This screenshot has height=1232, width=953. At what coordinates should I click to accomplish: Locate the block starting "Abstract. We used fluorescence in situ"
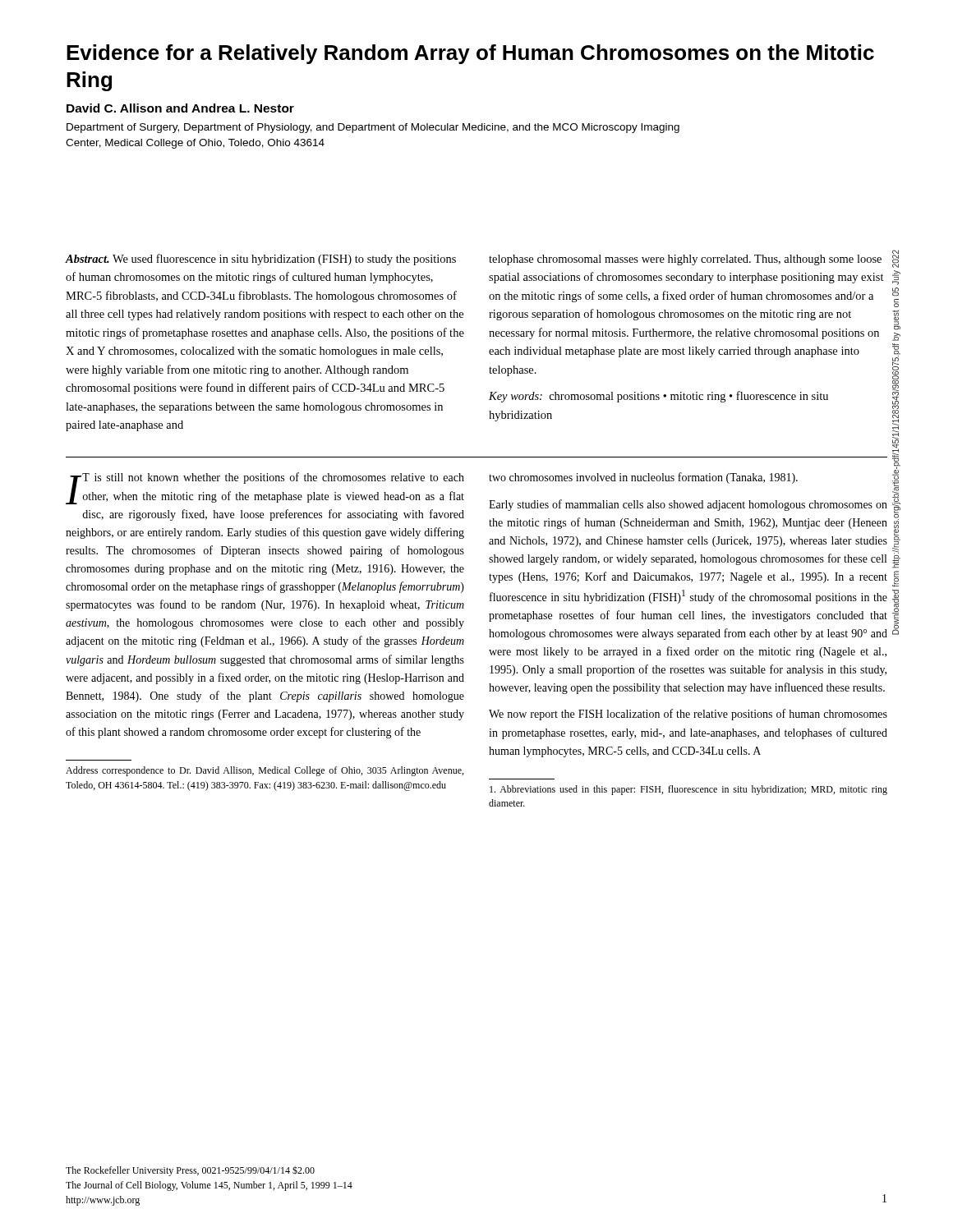(x=265, y=342)
